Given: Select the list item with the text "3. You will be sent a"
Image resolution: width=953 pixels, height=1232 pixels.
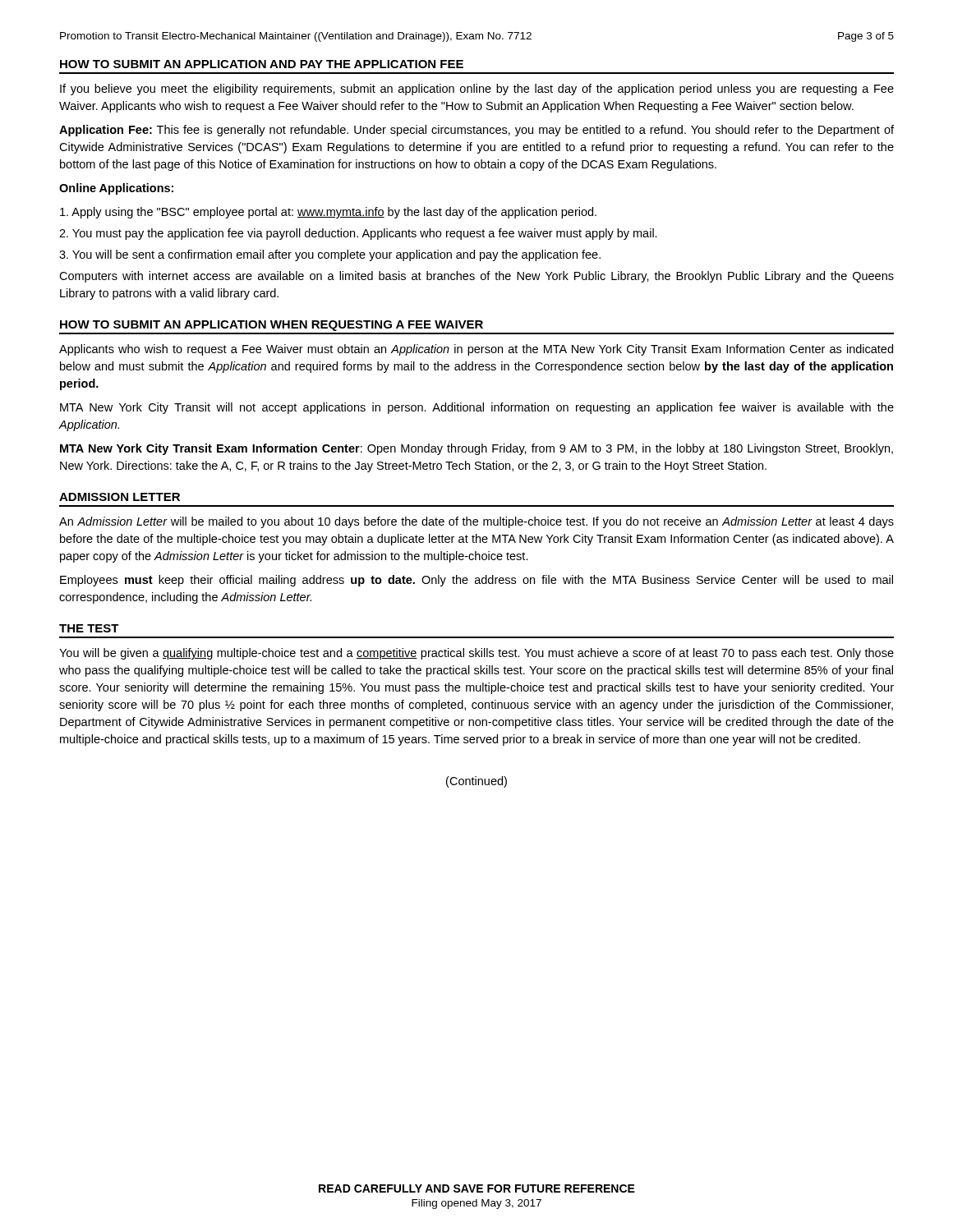Looking at the screenshot, I should tap(476, 255).
